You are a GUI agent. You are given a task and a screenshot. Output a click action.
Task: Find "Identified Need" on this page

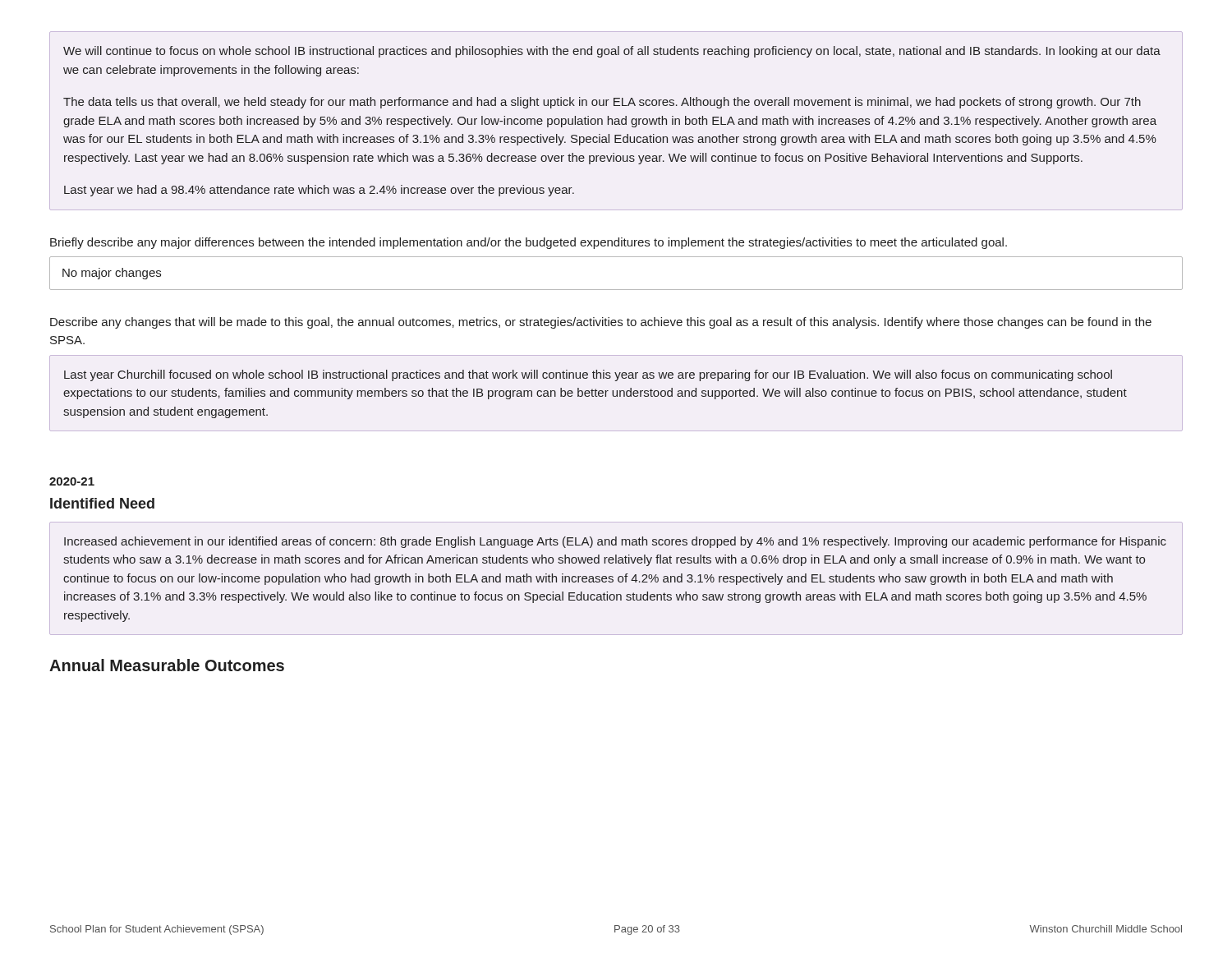click(x=102, y=503)
